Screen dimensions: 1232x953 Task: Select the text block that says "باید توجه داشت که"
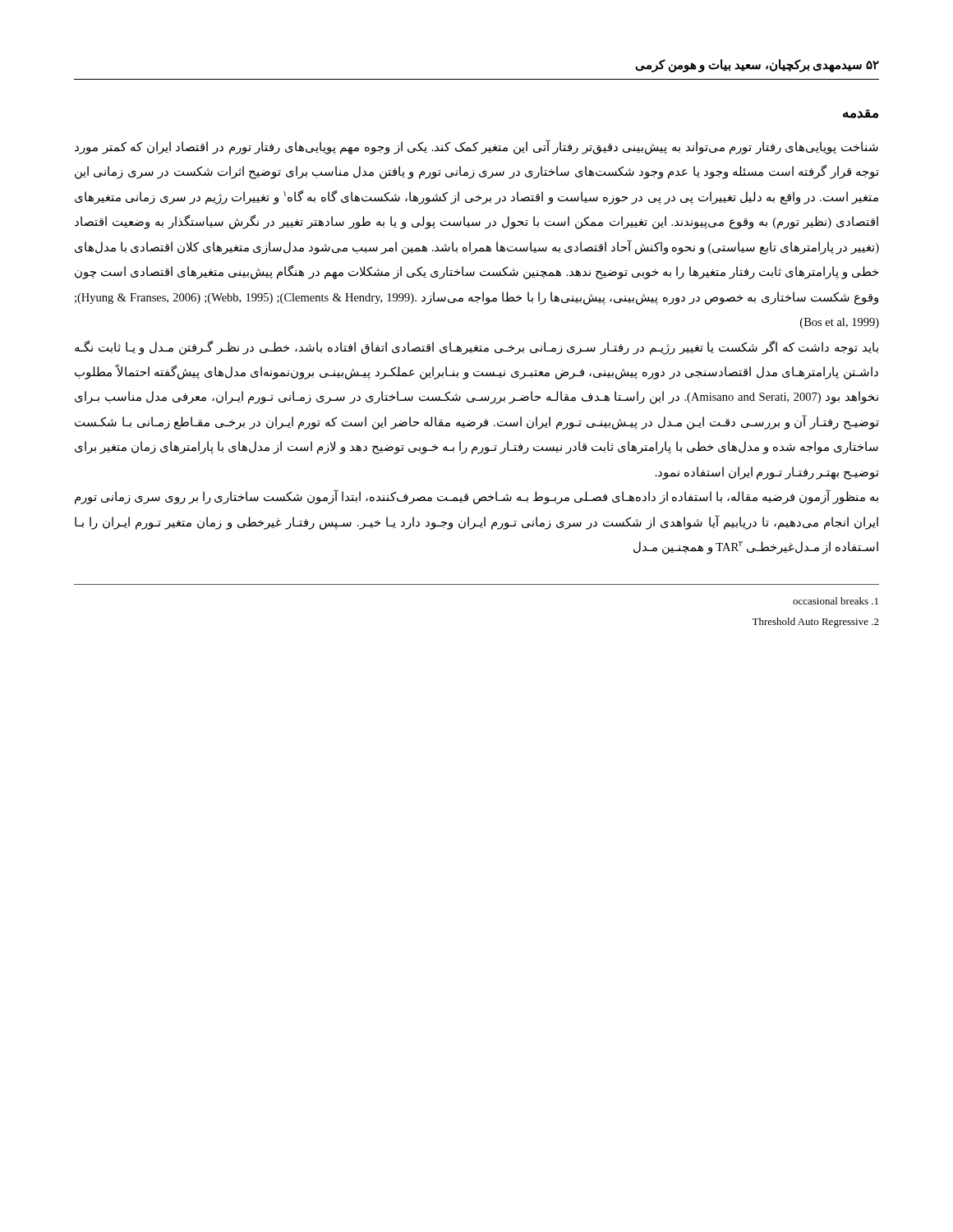[x=476, y=410]
